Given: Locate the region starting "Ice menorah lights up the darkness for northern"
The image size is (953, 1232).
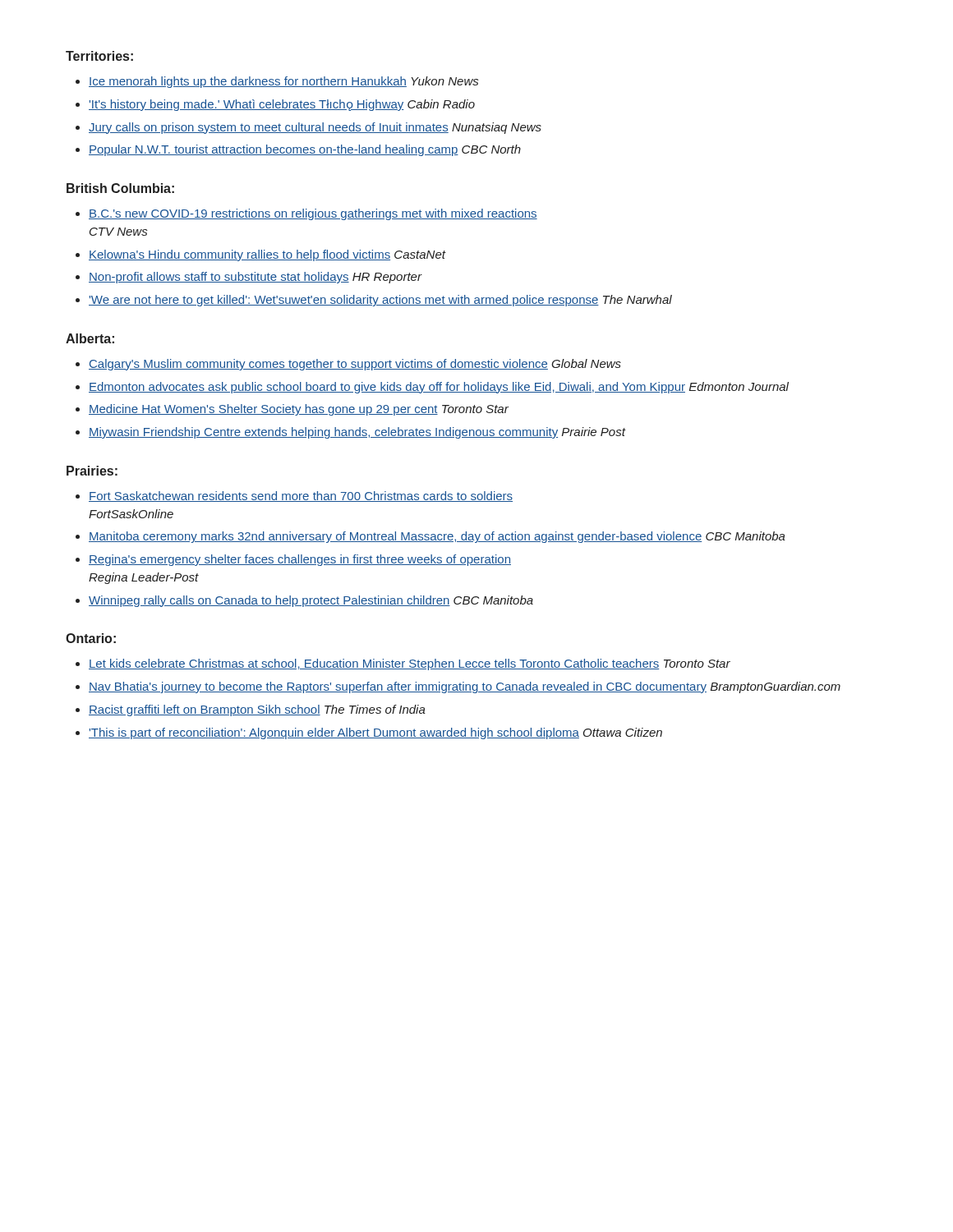Looking at the screenshot, I should pos(284,81).
